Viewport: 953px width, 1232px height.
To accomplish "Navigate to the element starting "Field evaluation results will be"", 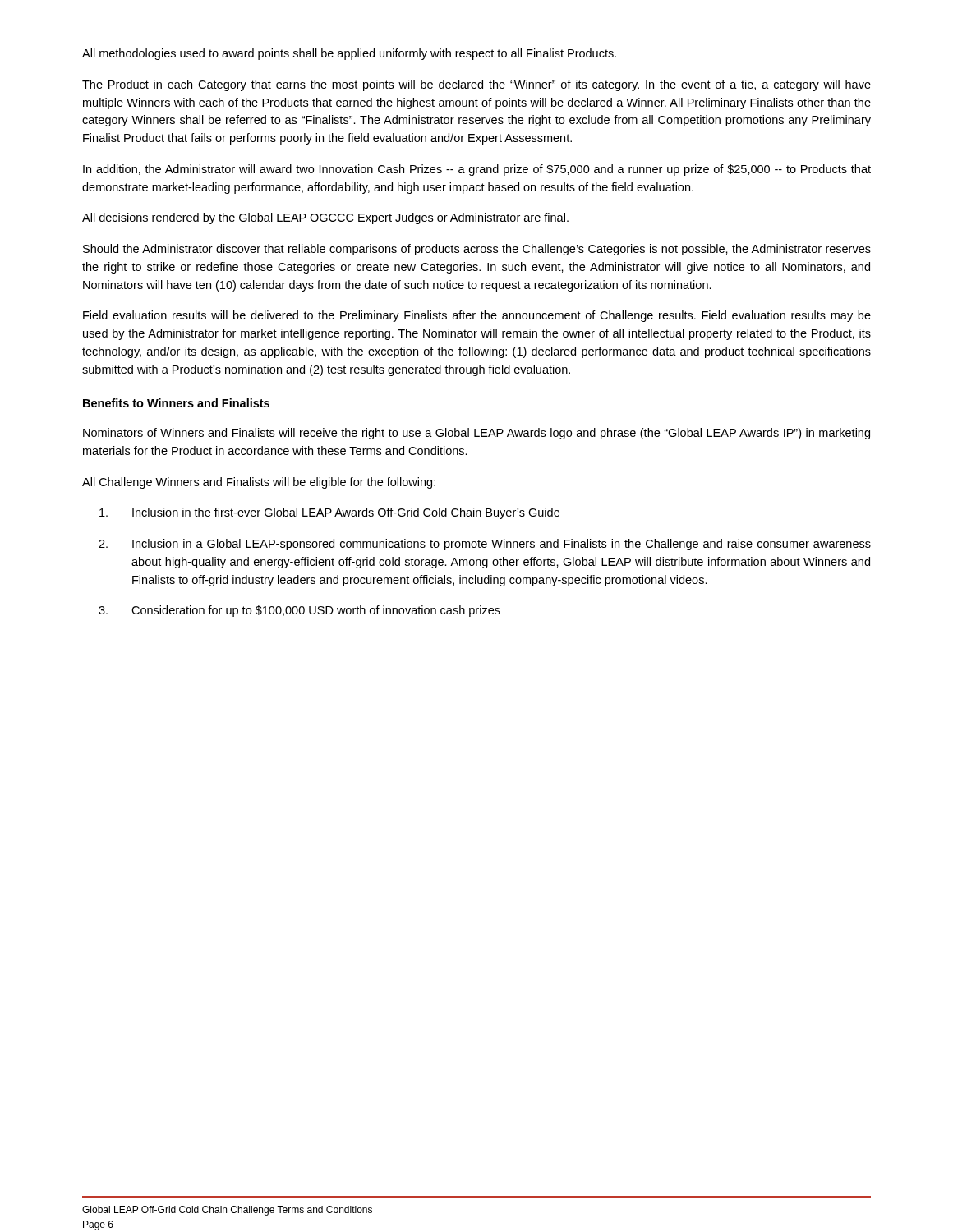I will 476,342.
